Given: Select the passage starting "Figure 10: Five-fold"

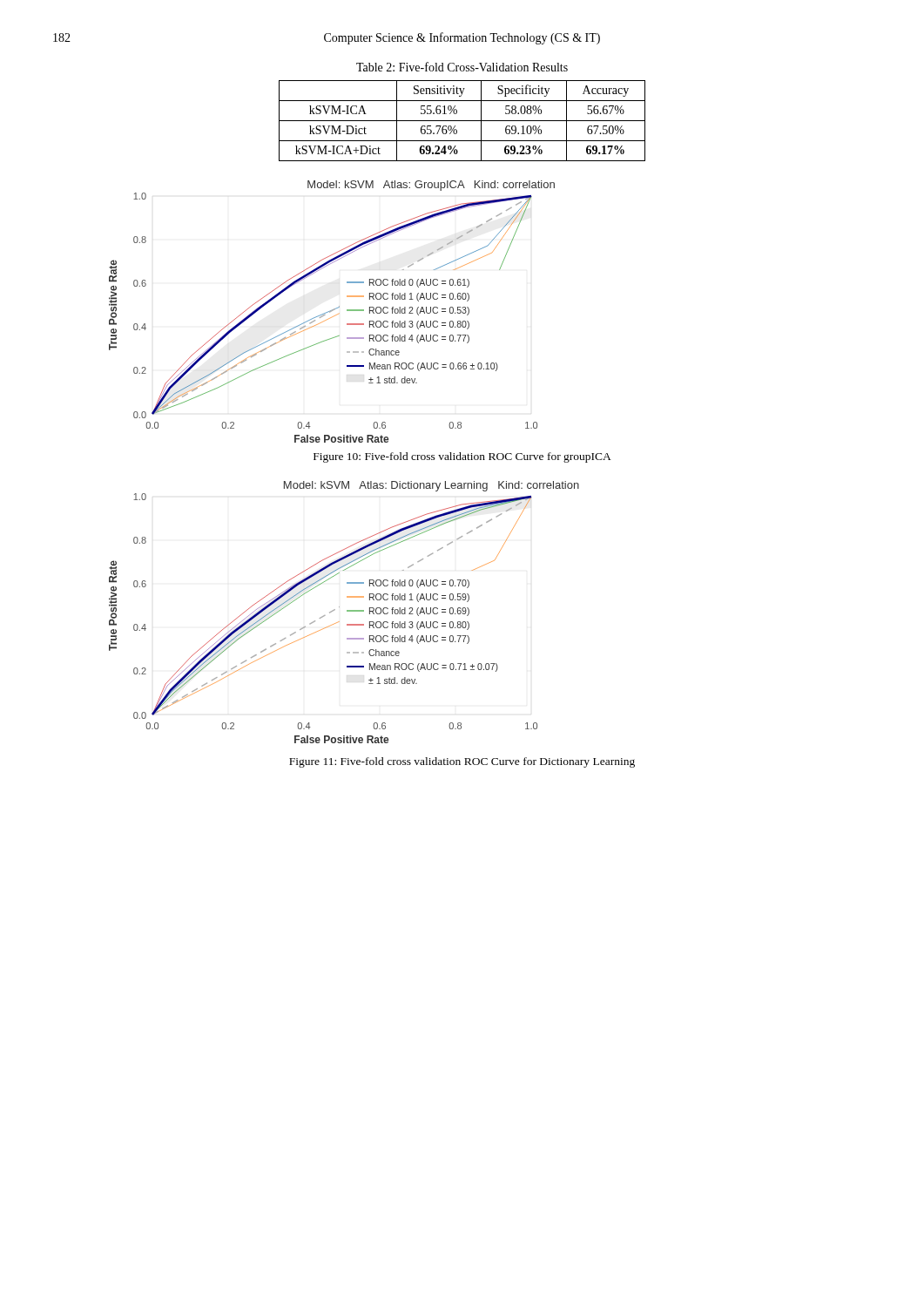Looking at the screenshot, I should (462, 456).
